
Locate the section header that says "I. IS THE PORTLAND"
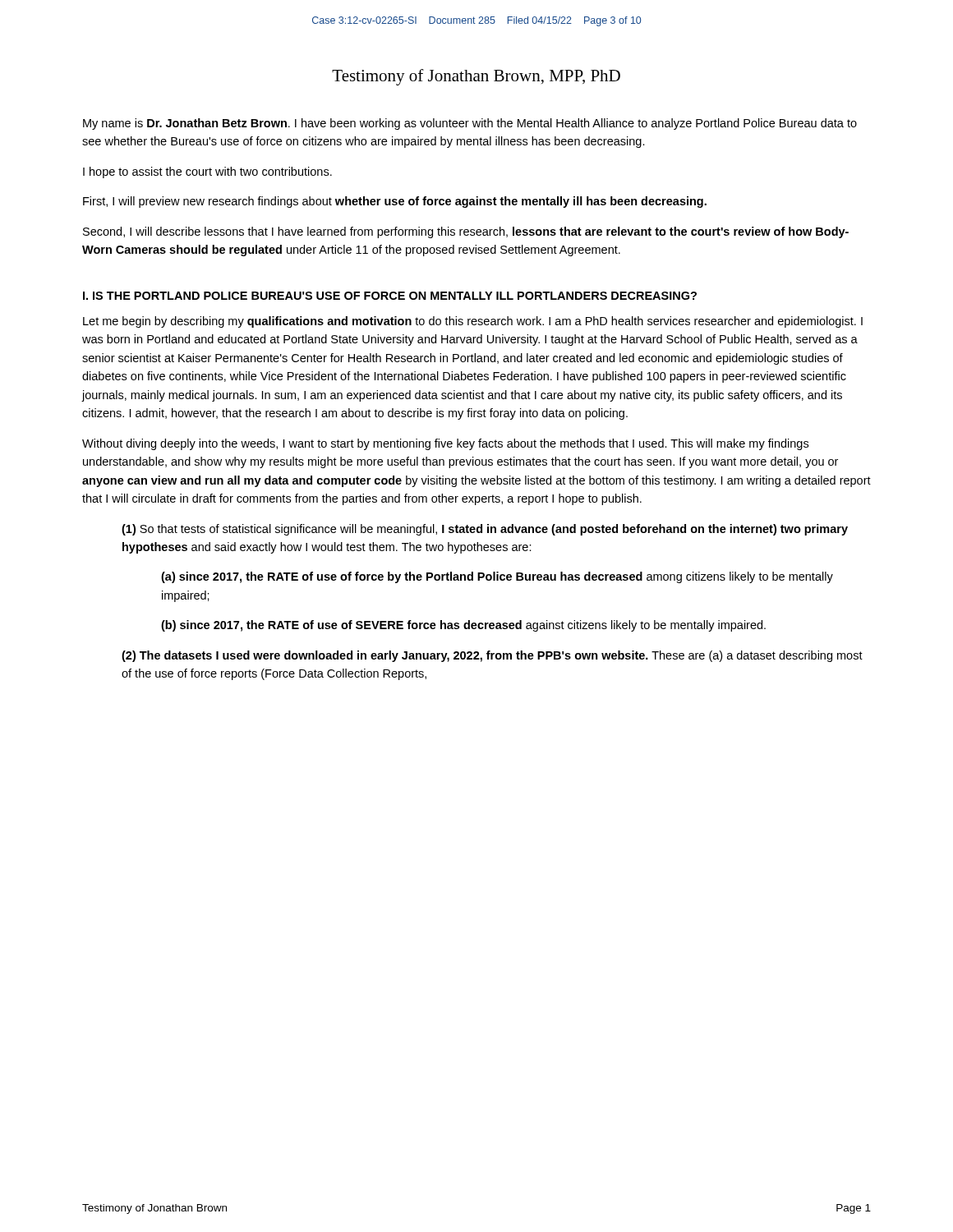click(x=390, y=295)
